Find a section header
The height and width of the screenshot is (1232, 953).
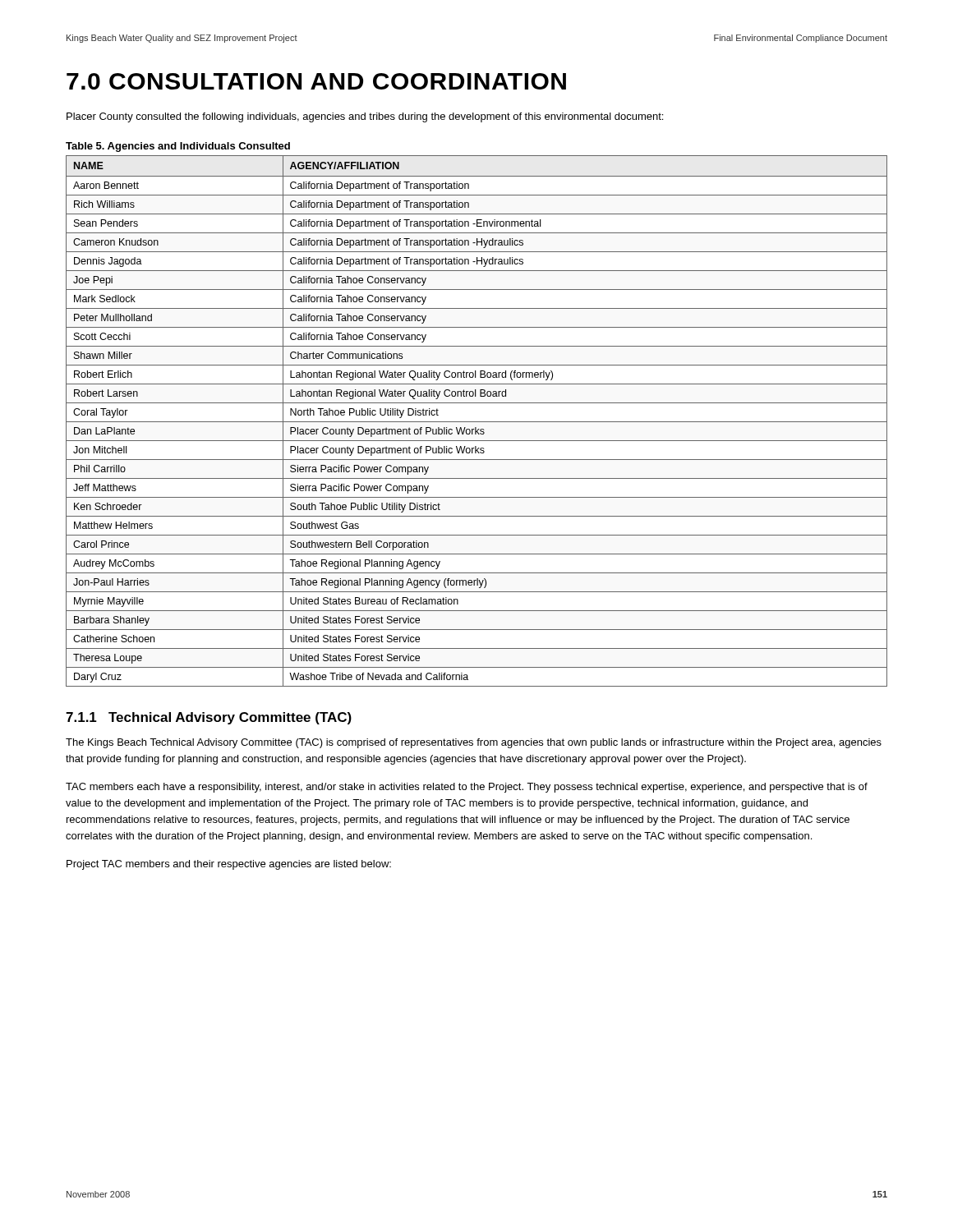coord(209,717)
